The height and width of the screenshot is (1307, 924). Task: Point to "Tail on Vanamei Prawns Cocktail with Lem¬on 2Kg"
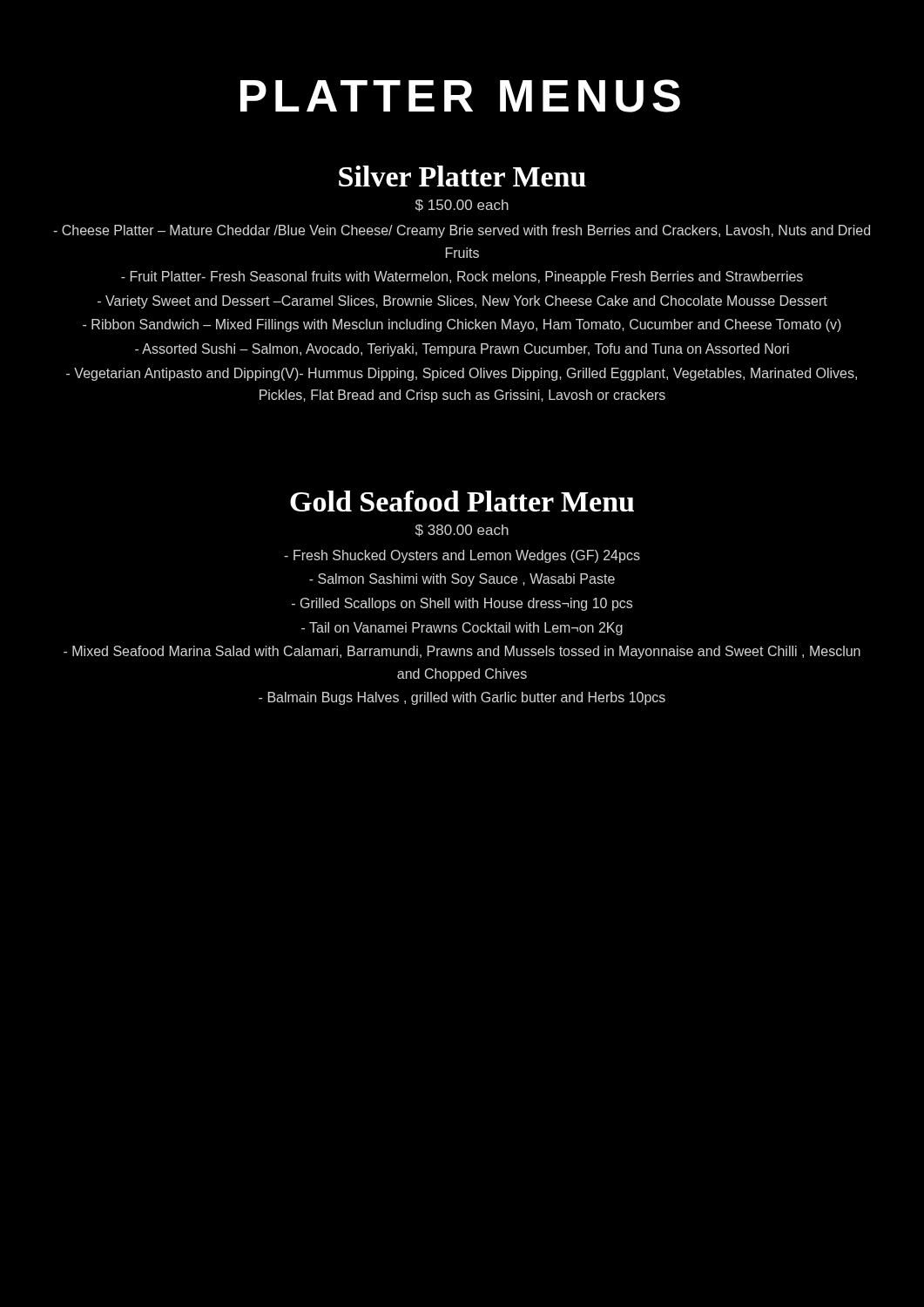[462, 627]
